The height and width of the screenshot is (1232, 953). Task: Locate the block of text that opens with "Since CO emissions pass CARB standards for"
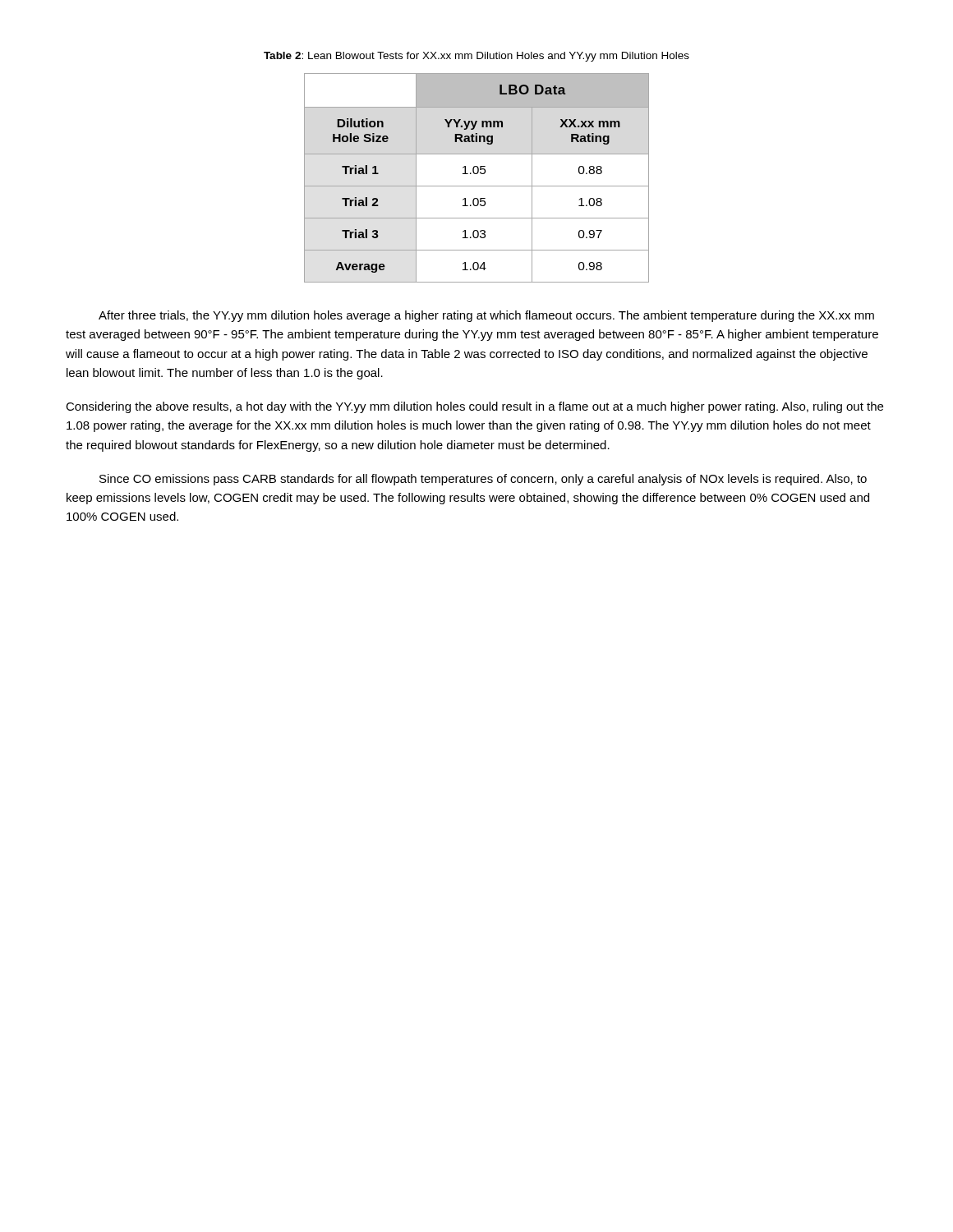(x=468, y=497)
